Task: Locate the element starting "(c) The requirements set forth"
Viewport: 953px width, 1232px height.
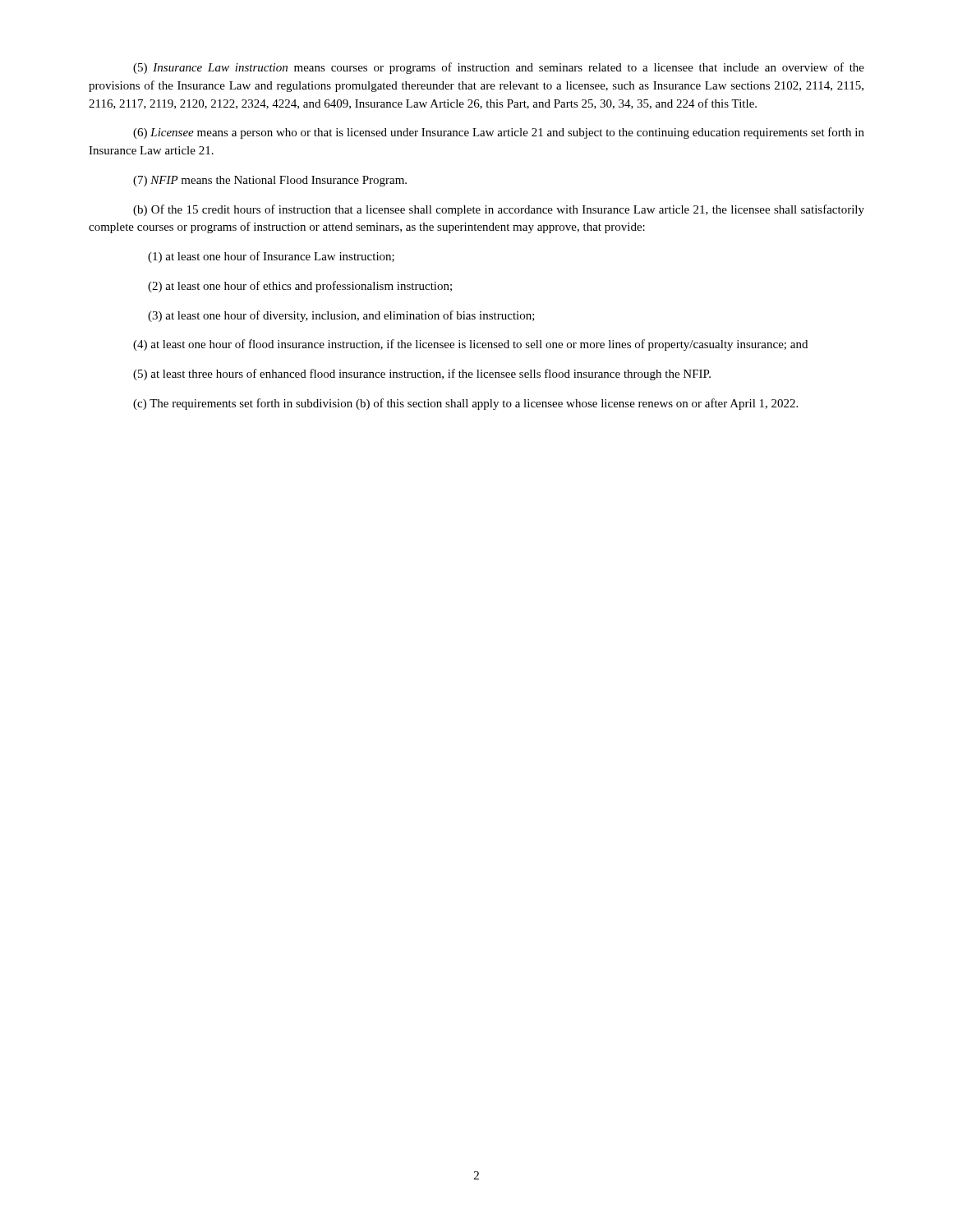Action: (466, 403)
